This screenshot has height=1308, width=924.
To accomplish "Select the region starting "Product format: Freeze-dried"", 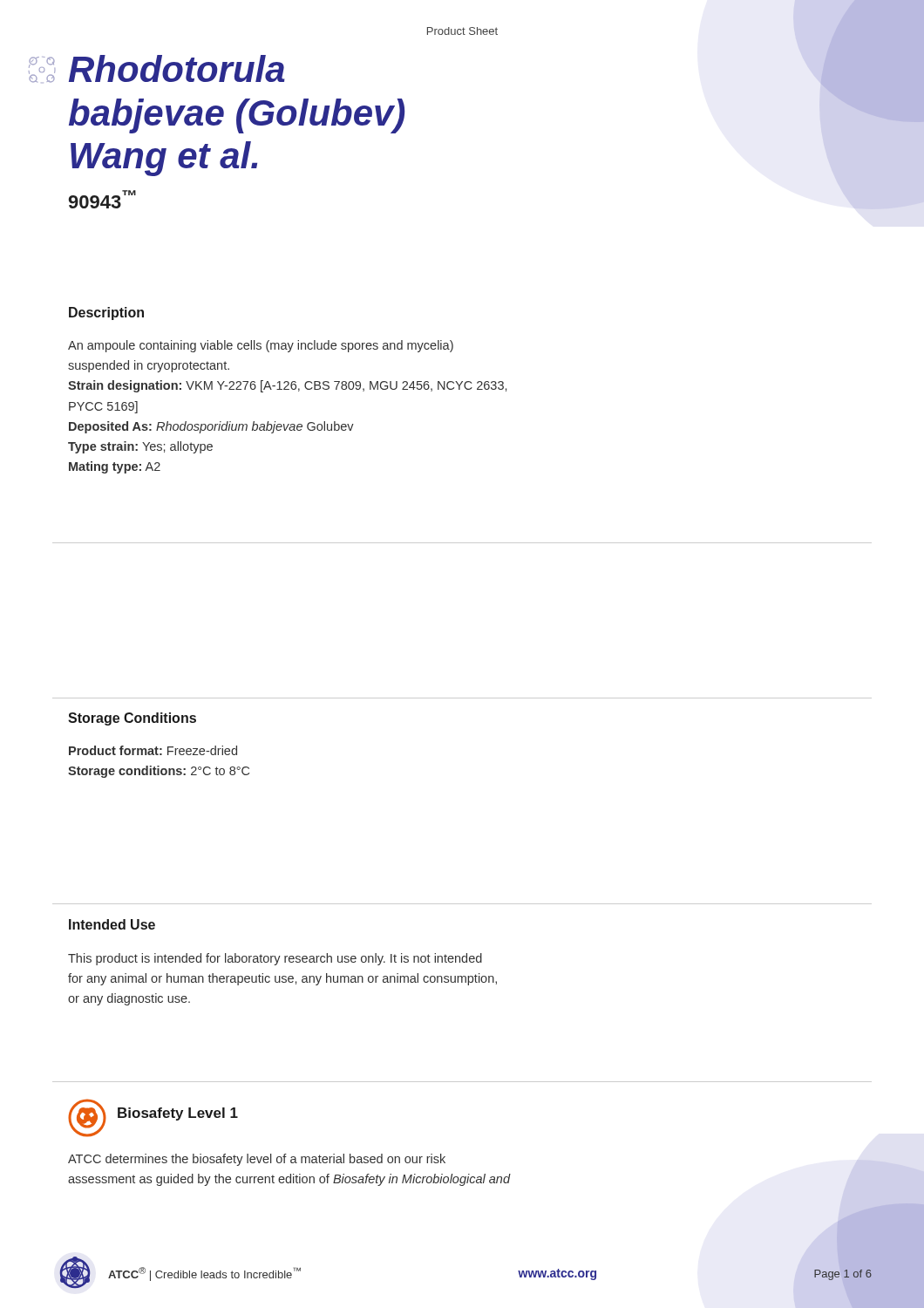I will pos(159,761).
